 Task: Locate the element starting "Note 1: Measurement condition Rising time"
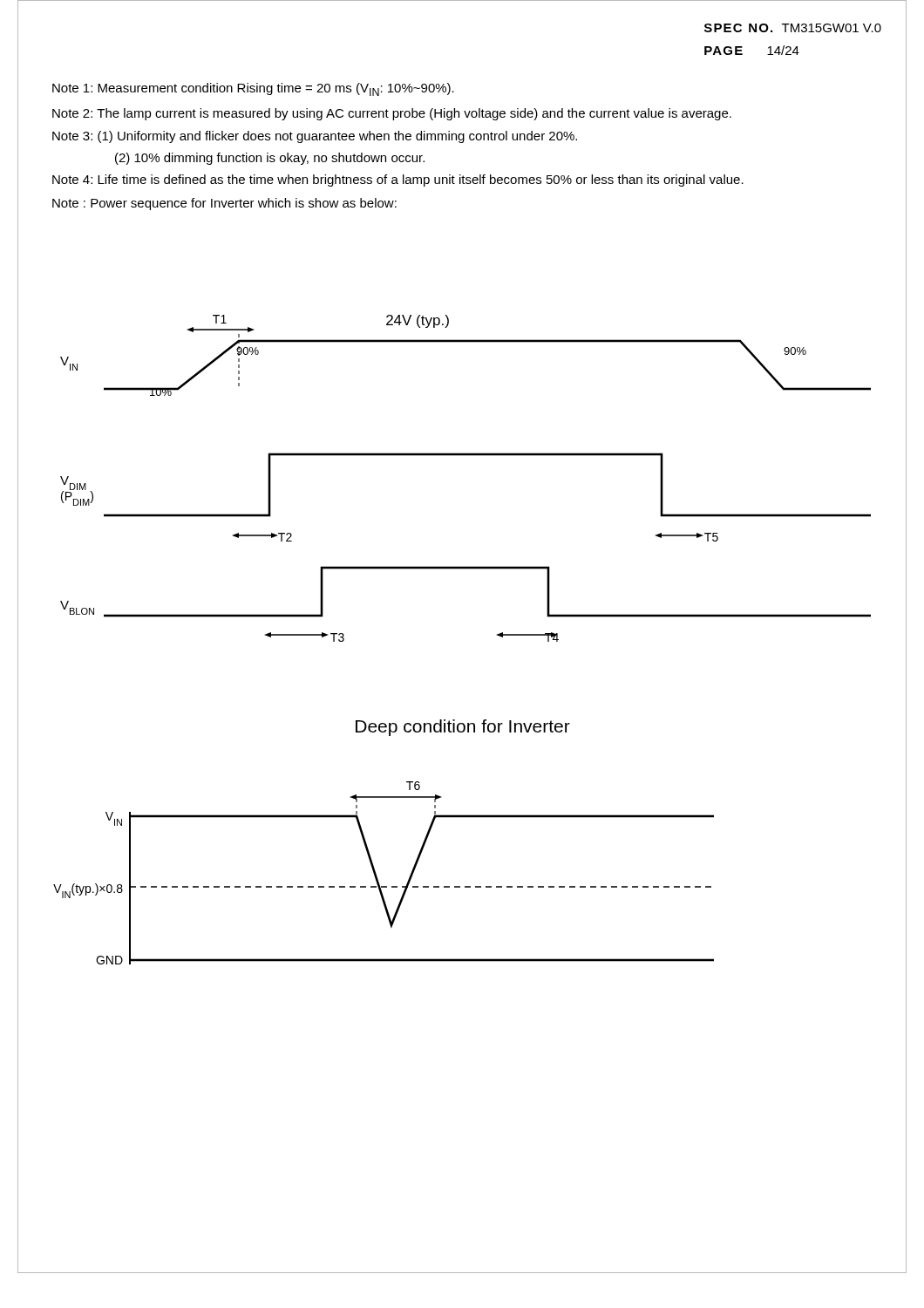coord(253,89)
